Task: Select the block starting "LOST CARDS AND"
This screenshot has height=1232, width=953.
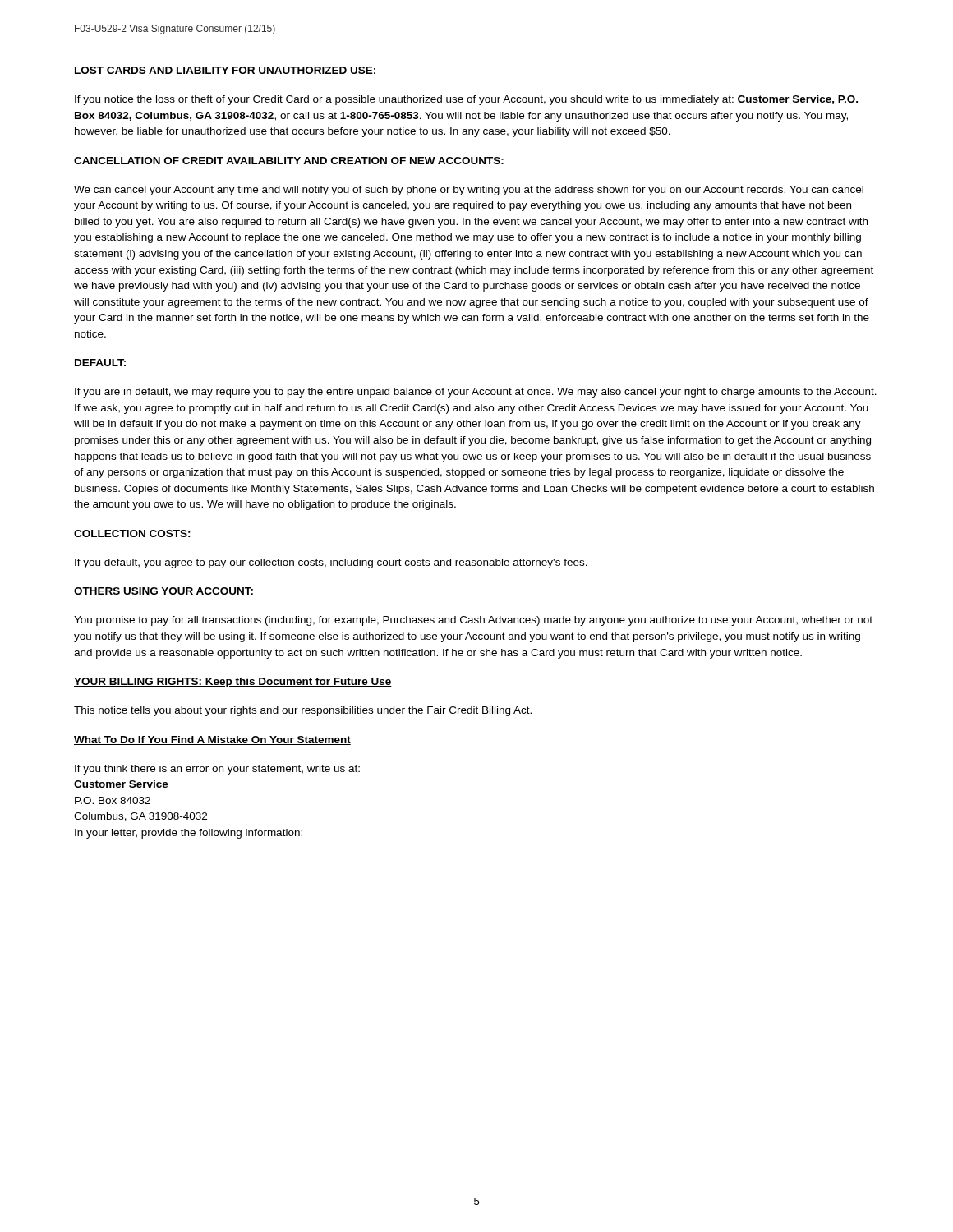Action: (x=225, y=70)
